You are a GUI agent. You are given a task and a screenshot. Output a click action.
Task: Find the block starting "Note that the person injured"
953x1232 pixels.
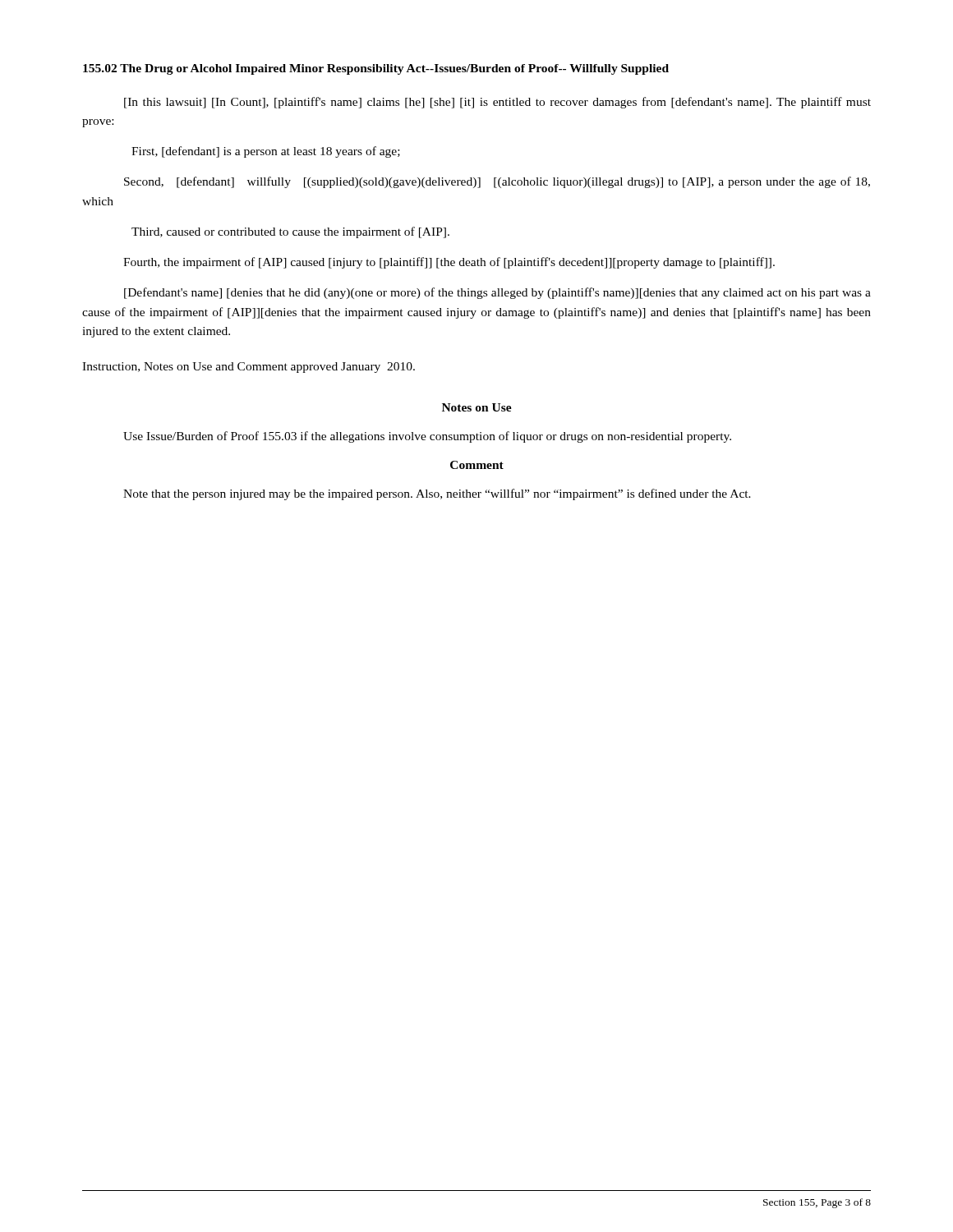437,493
